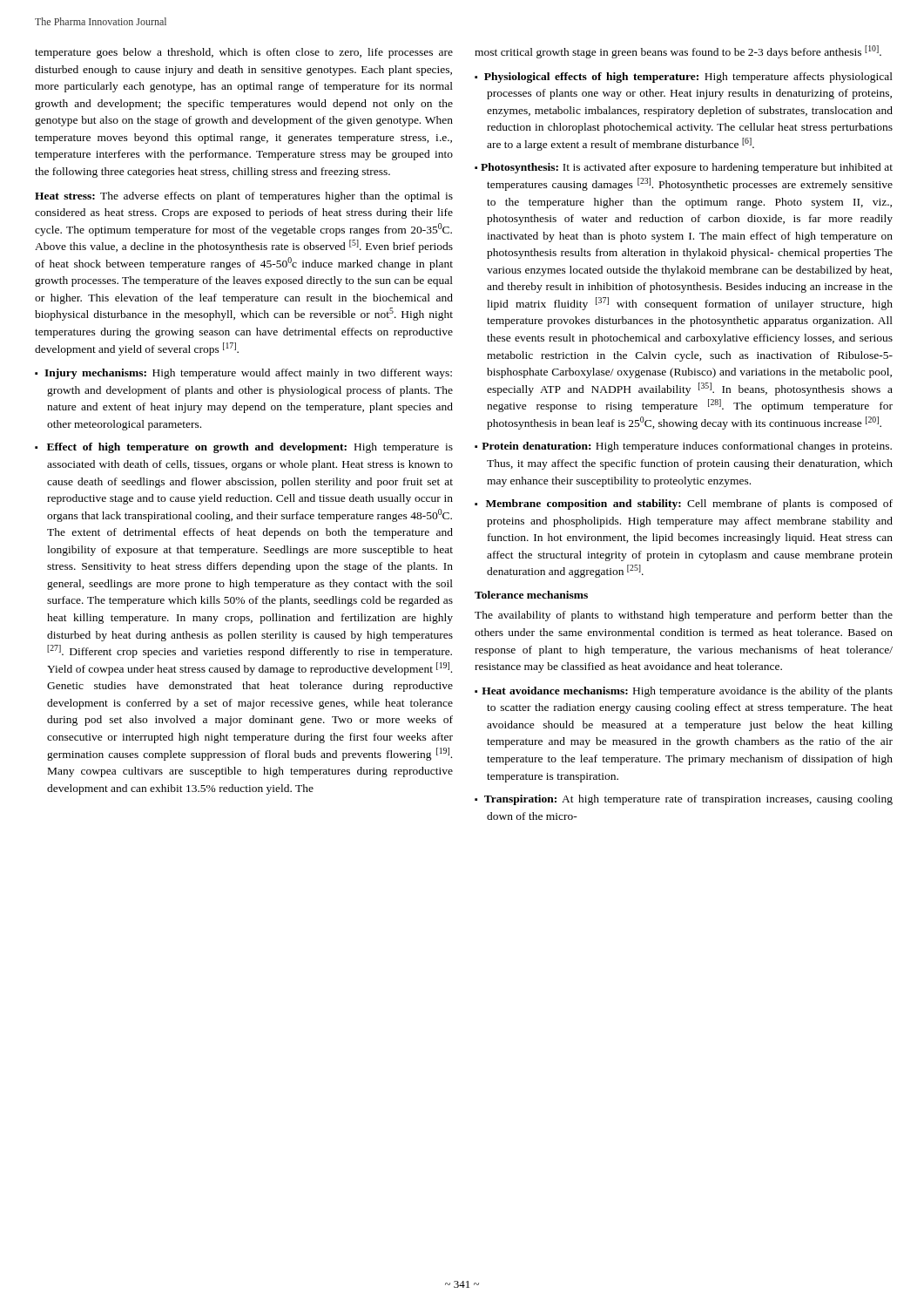Click on the section header containing "Tolerance mechanisms"
The width and height of the screenshot is (924, 1307).
point(531,595)
